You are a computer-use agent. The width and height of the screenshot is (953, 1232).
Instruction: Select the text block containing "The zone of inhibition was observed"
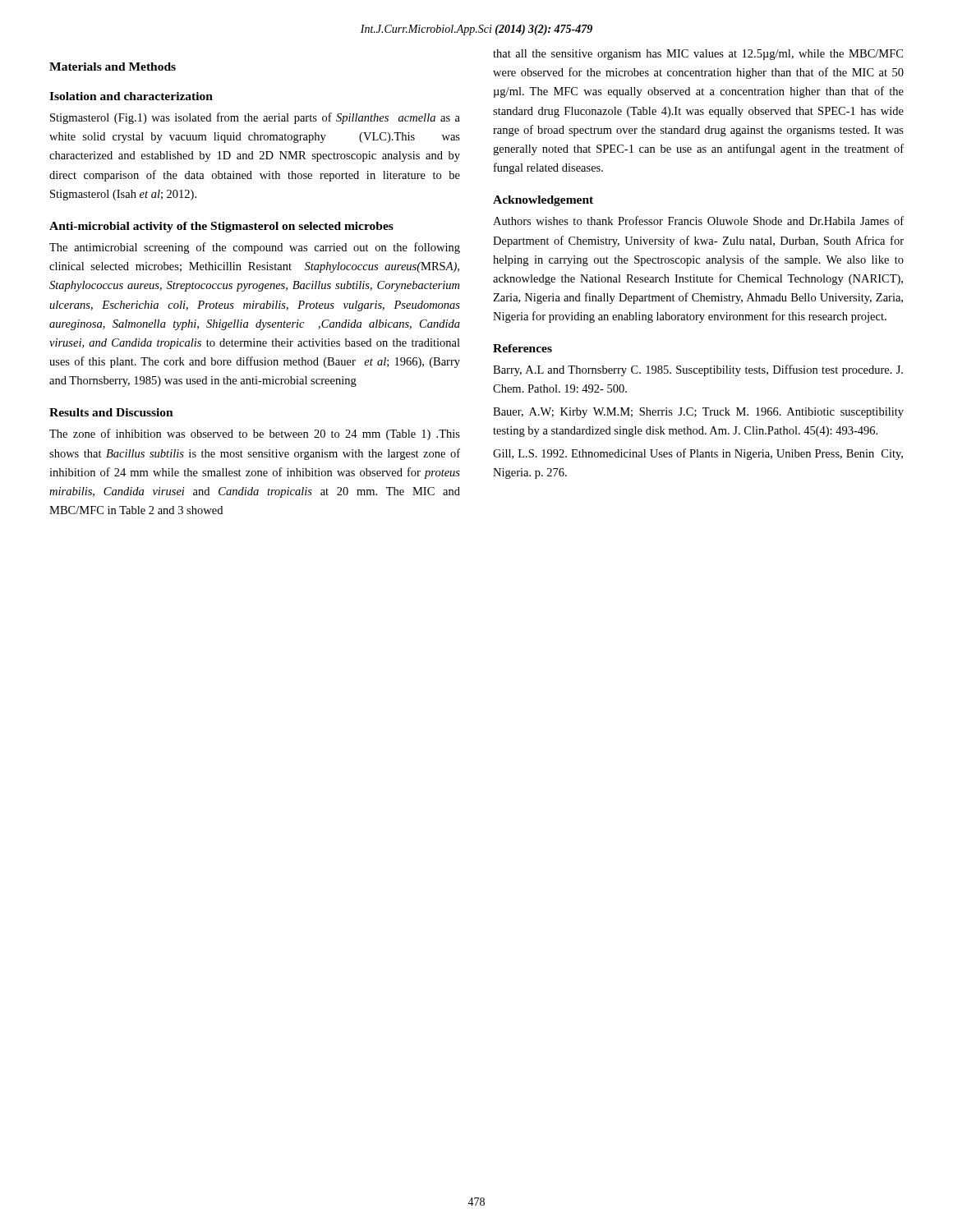(255, 472)
